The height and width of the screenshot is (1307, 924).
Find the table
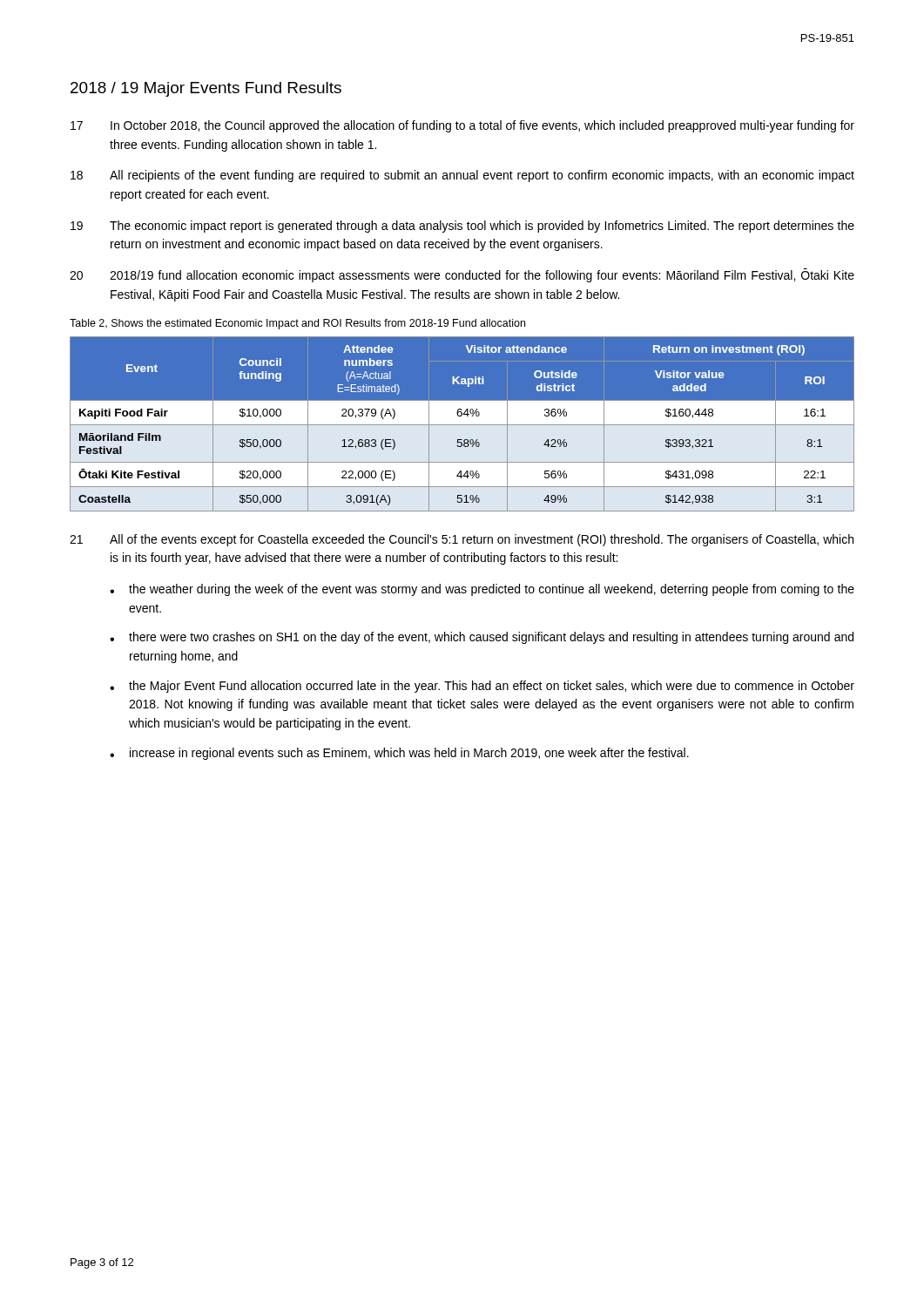tap(462, 423)
